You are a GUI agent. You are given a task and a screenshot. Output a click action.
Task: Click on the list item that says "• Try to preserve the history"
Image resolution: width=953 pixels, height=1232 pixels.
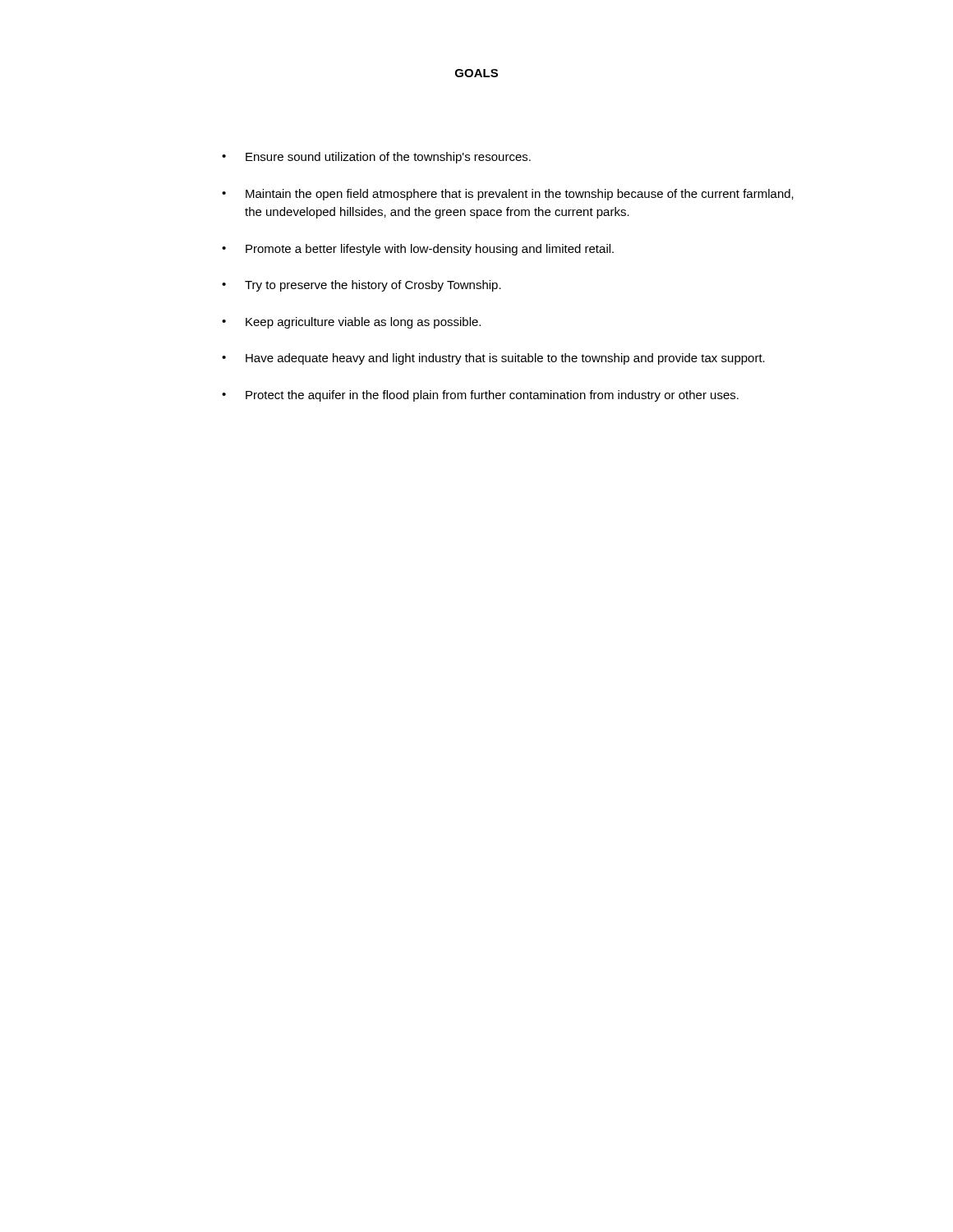(362, 285)
